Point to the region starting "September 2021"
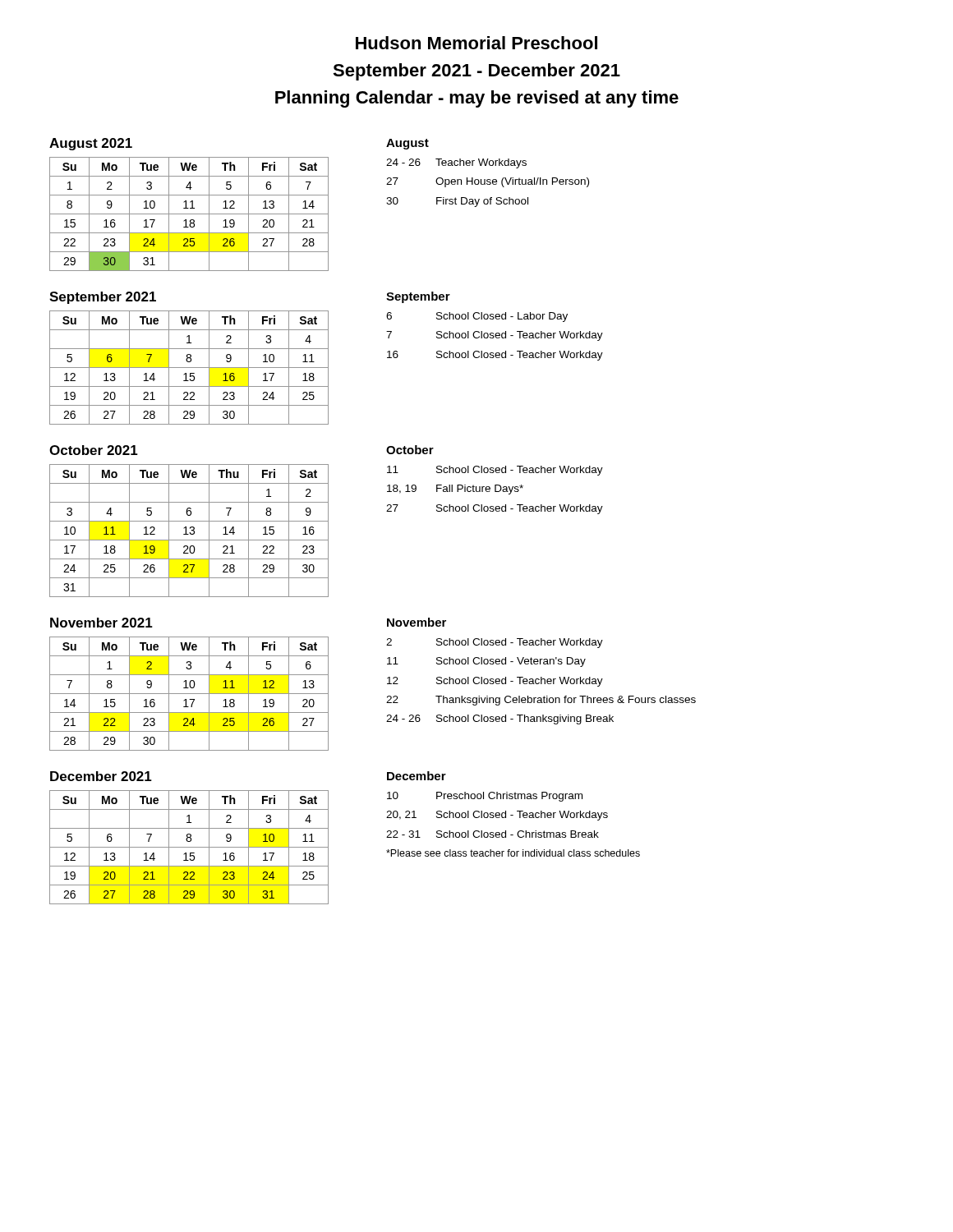The image size is (953, 1232). tap(103, 297)
